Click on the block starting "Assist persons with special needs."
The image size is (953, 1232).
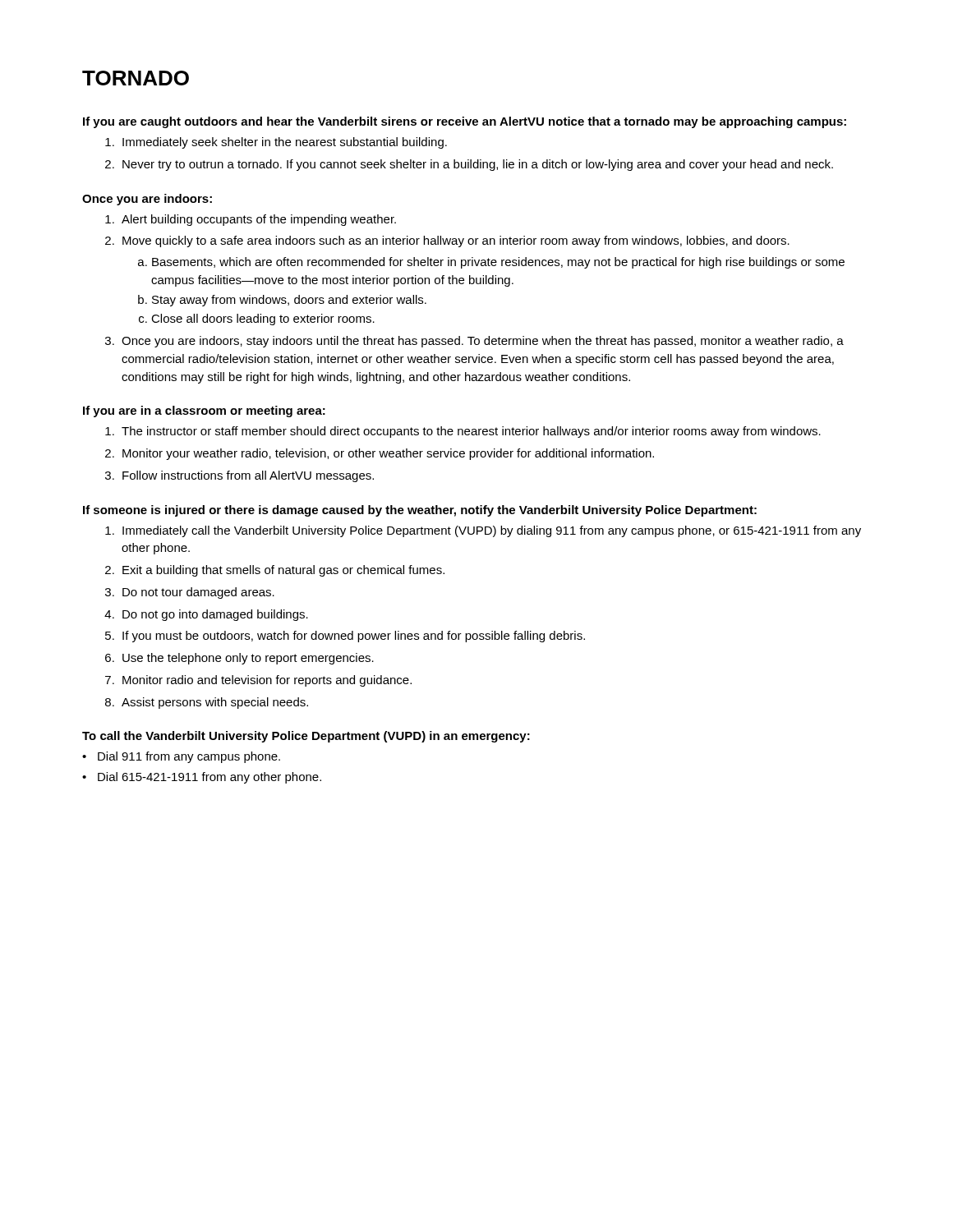pos(215,701)
